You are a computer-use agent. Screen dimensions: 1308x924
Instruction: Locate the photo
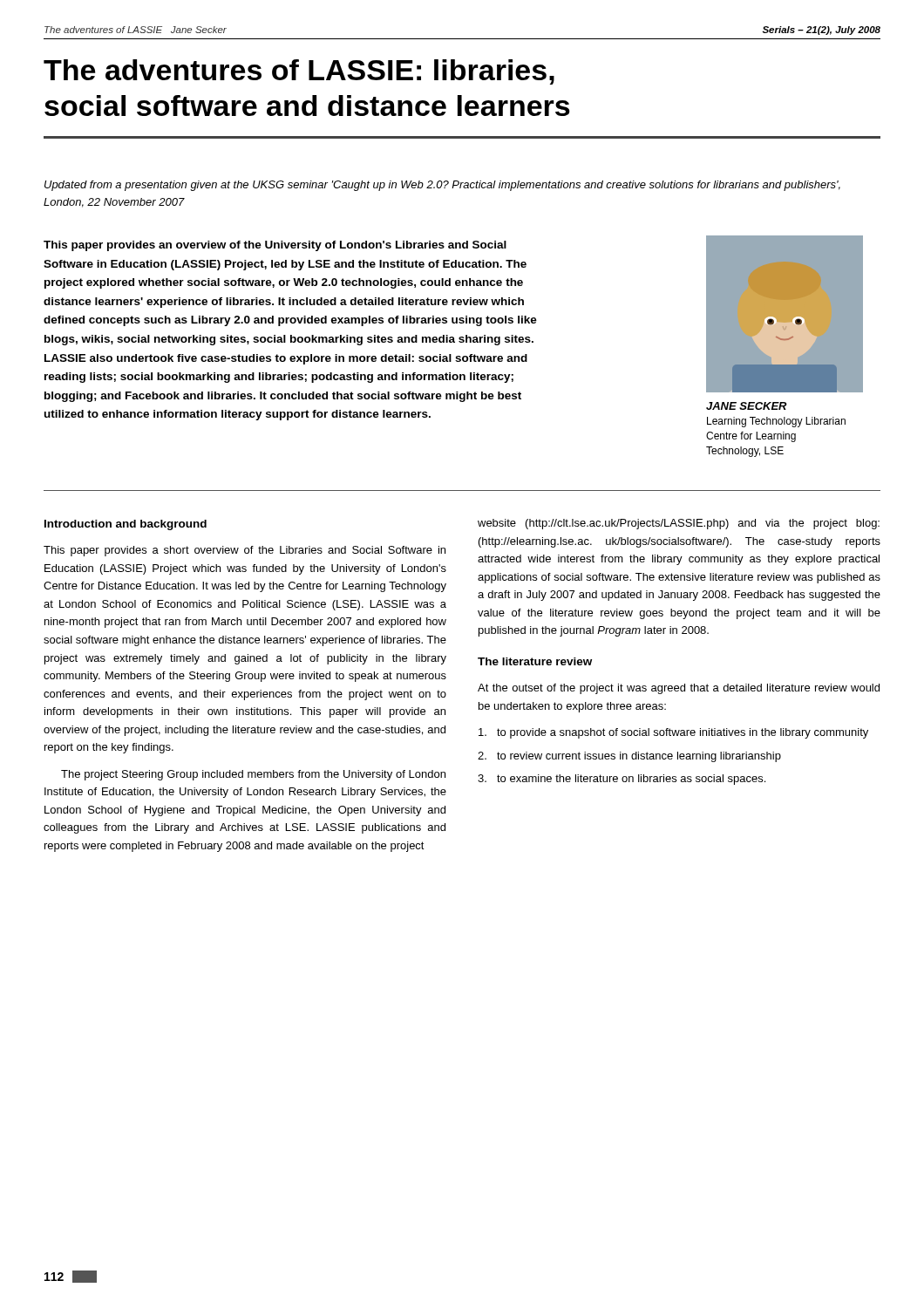click(793, 347)
